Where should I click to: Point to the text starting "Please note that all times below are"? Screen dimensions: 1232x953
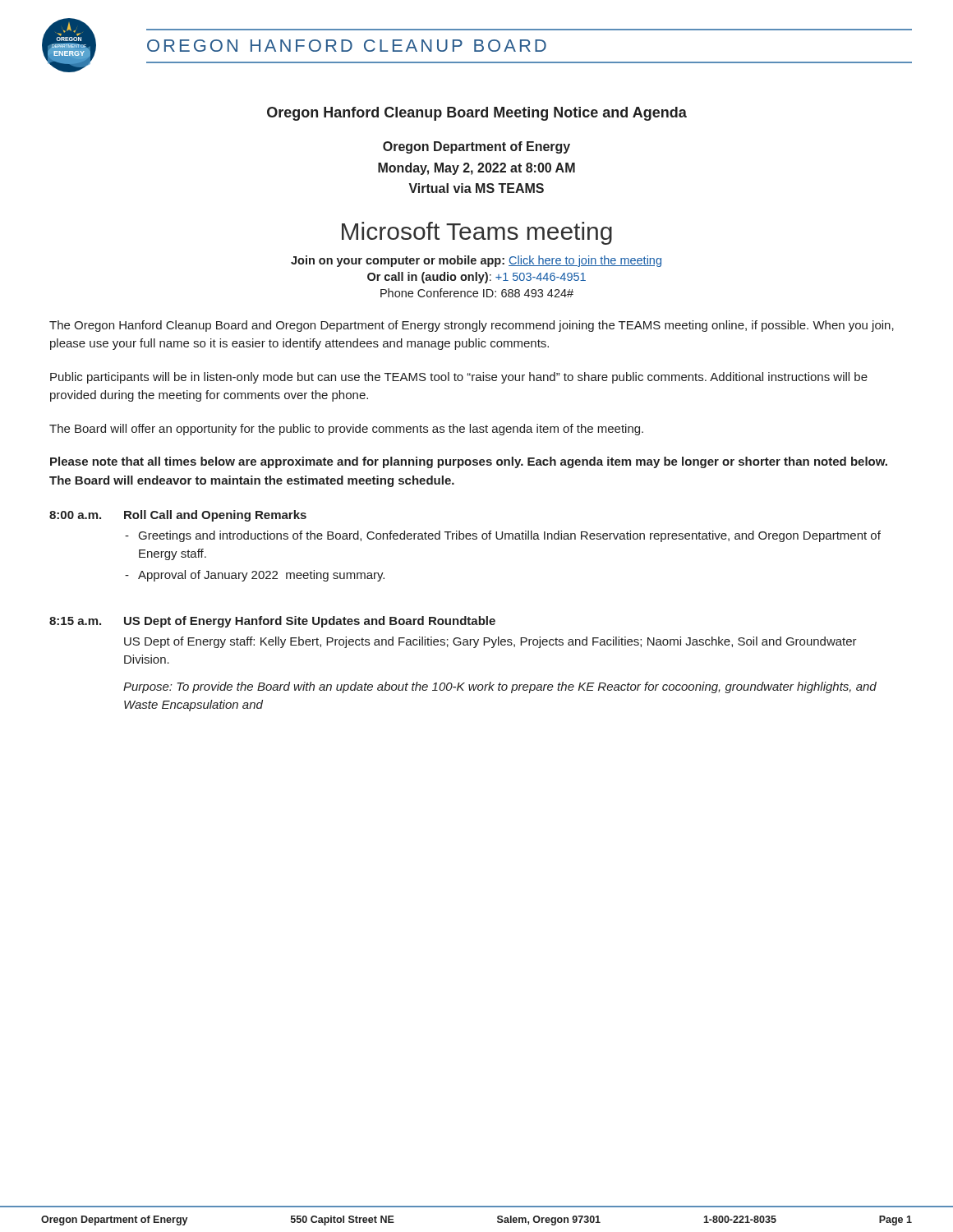(469, 471)
